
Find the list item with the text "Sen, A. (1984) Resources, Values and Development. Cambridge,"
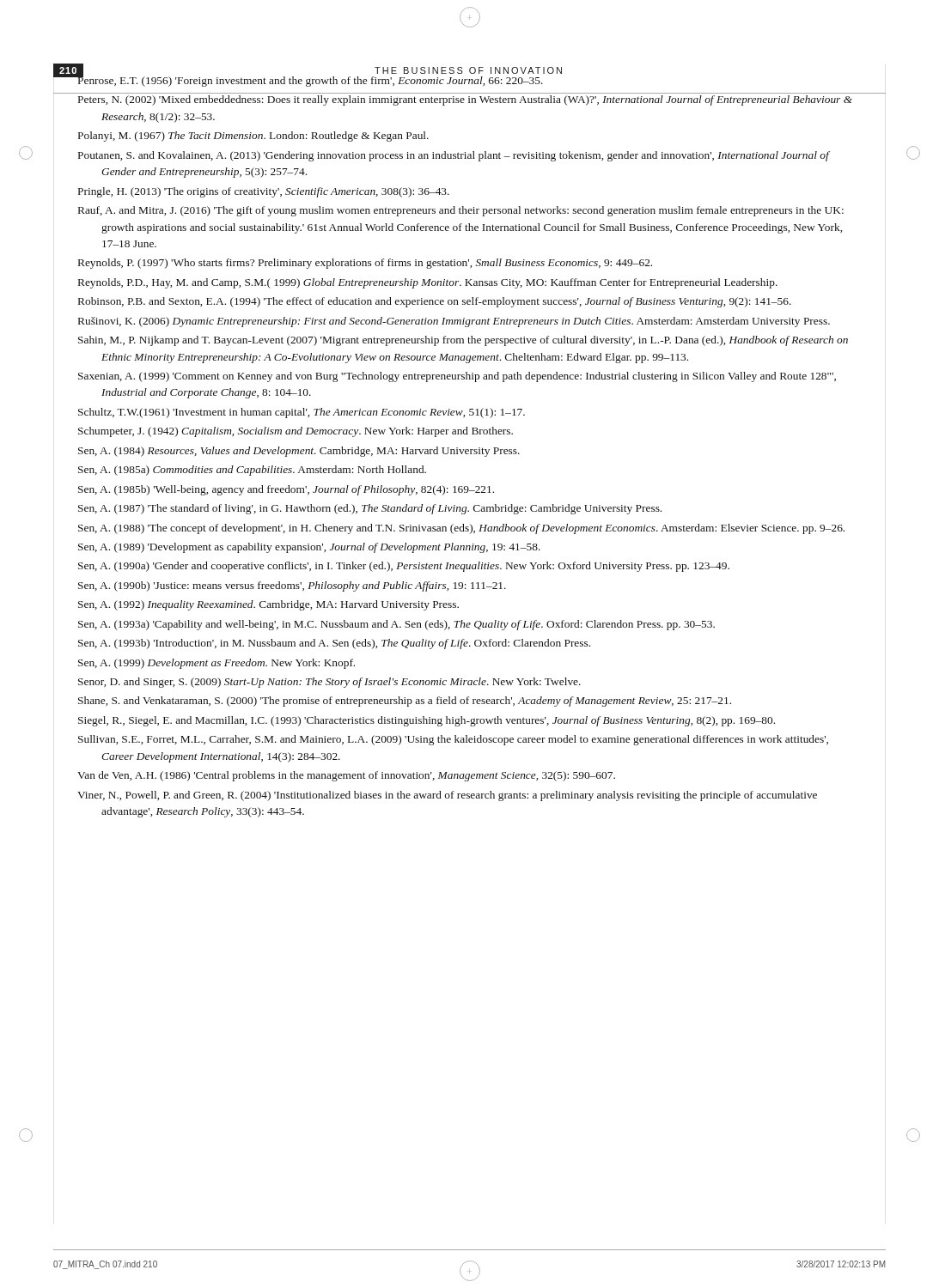click(299, 450)
